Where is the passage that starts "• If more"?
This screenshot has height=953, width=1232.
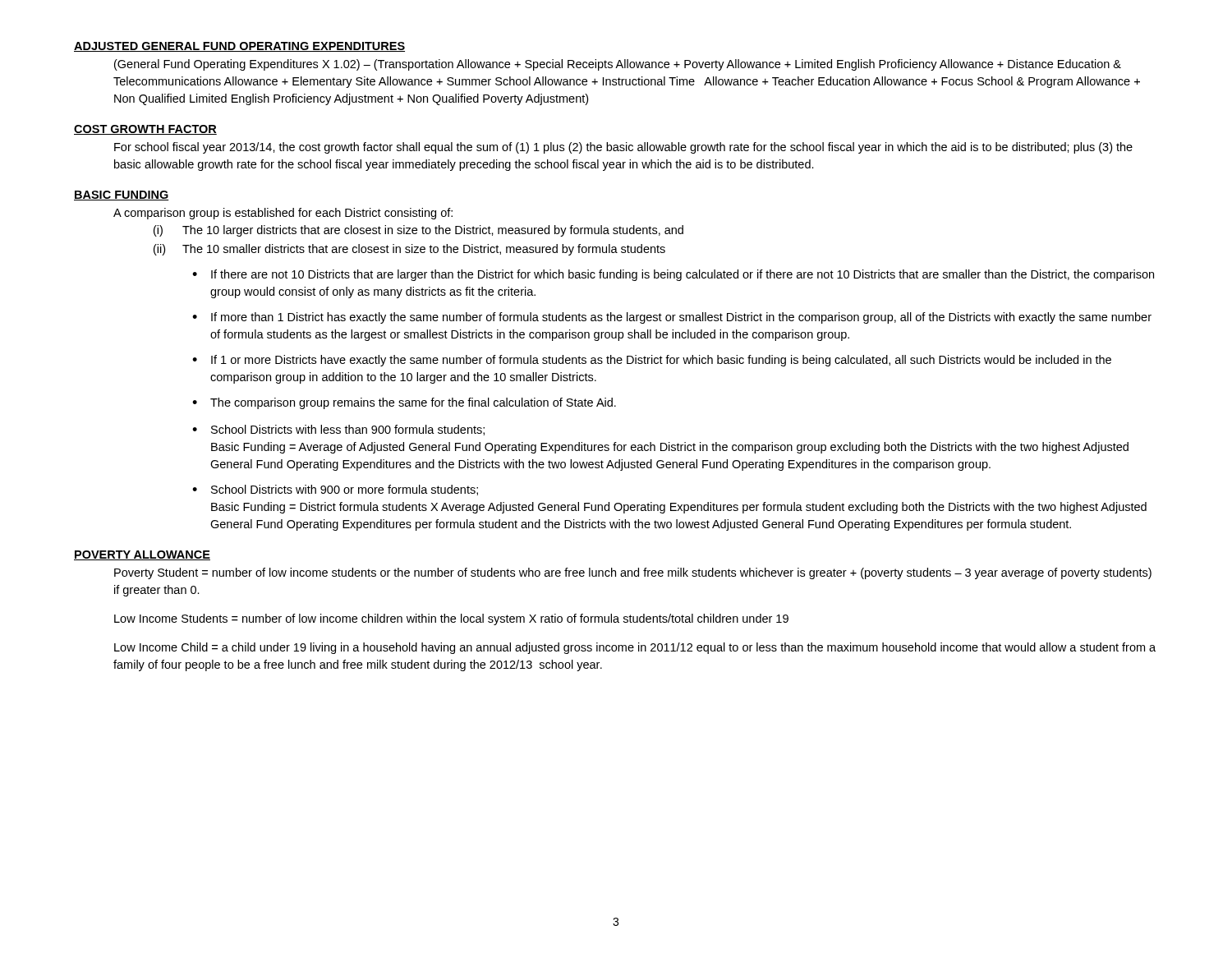[x=675, y=326]
